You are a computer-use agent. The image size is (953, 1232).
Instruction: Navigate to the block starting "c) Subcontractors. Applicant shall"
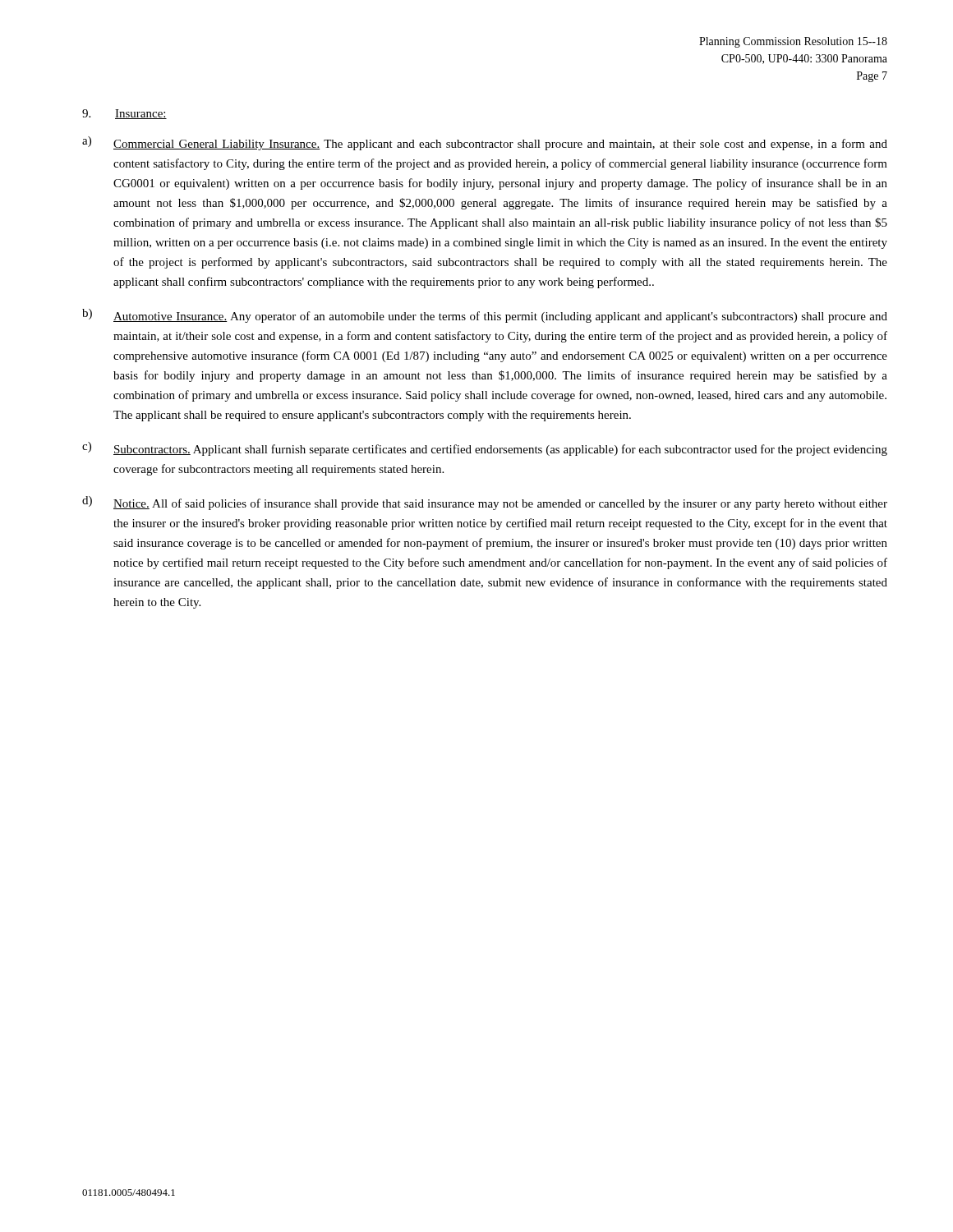[485, 459]
